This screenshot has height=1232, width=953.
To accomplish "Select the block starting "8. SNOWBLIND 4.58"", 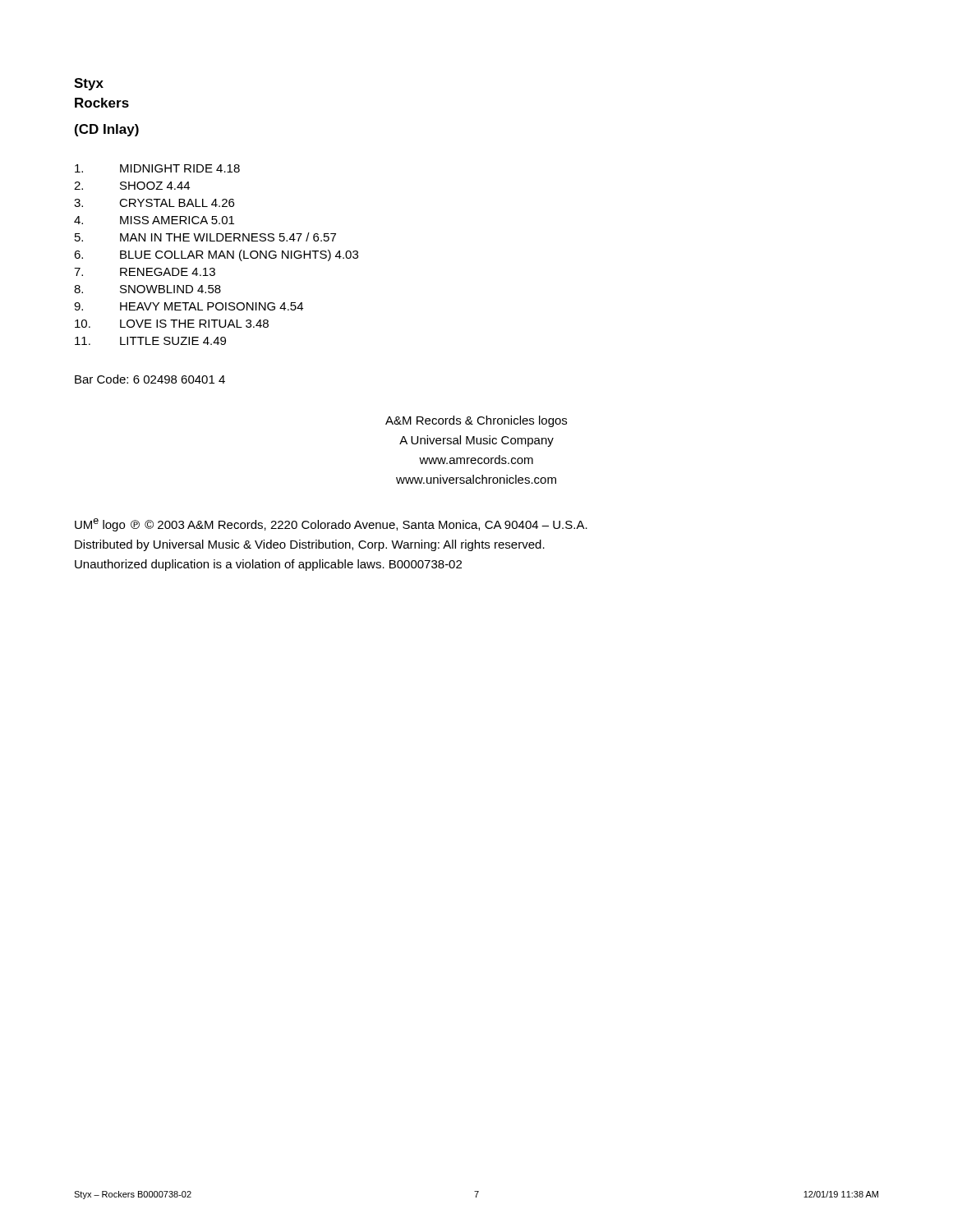I will click(x=147, y=289).
